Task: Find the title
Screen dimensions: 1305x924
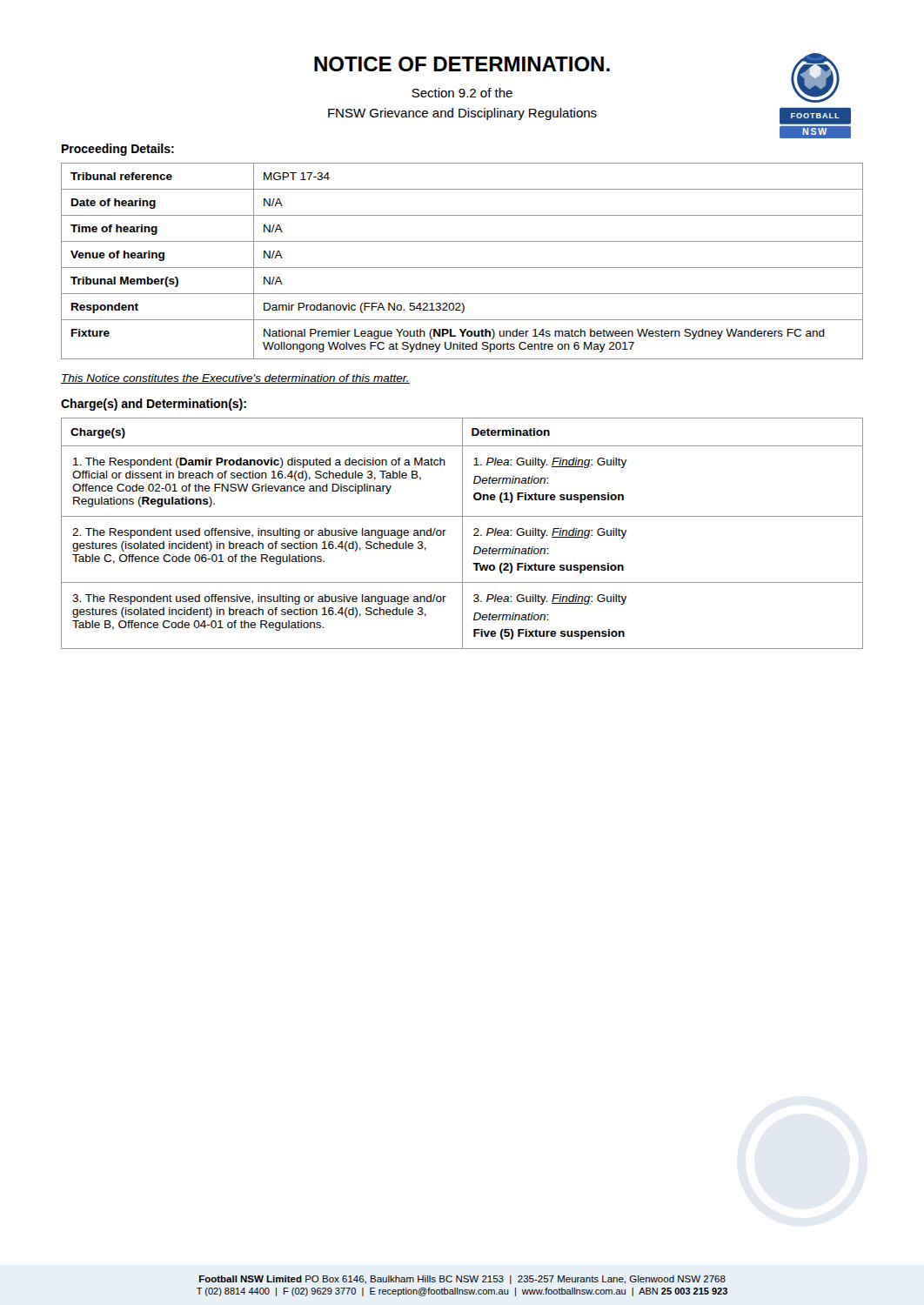Action: [462, 64]
